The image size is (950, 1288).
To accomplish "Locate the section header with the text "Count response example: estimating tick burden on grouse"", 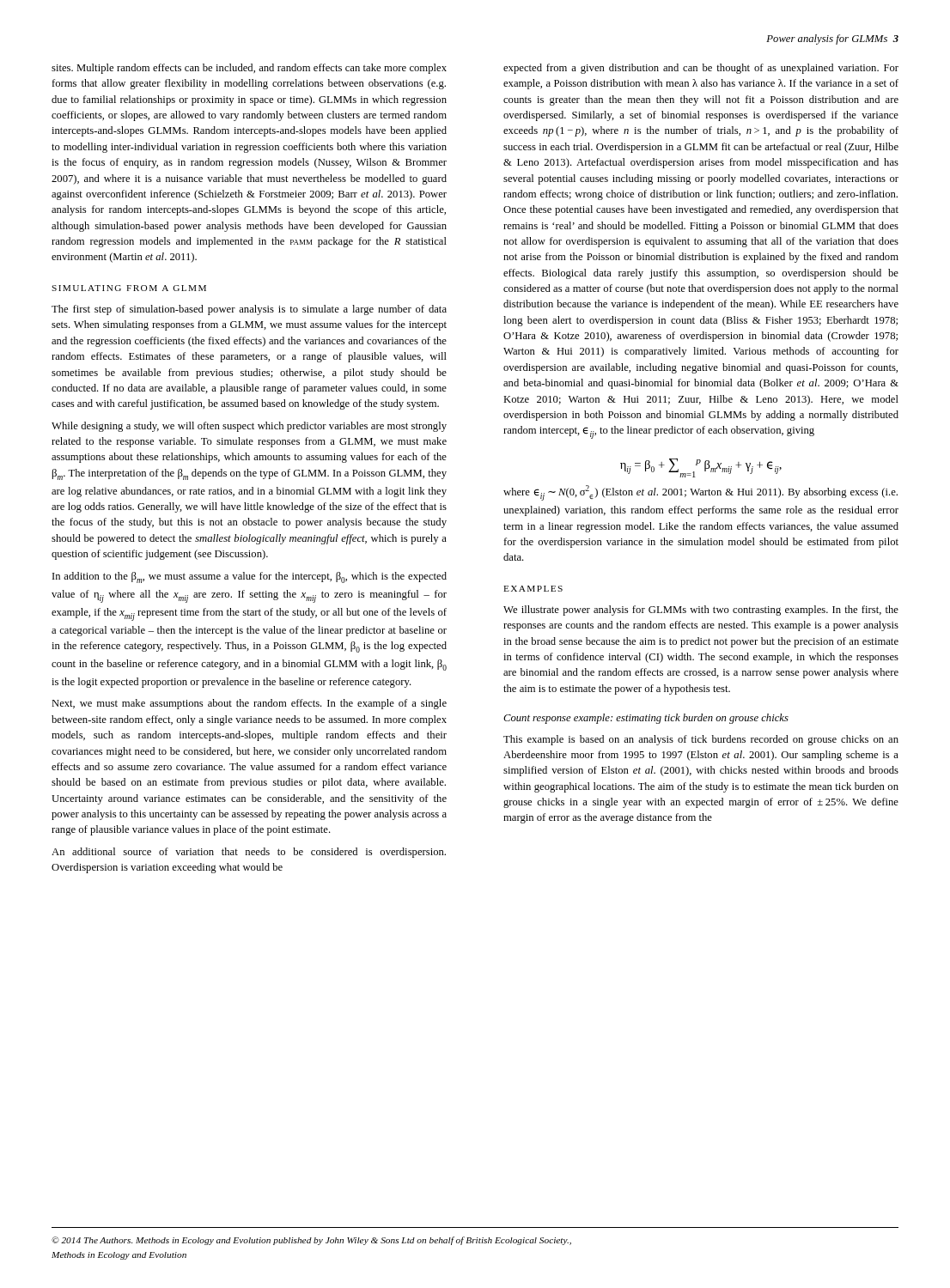I will click(701, 718).
